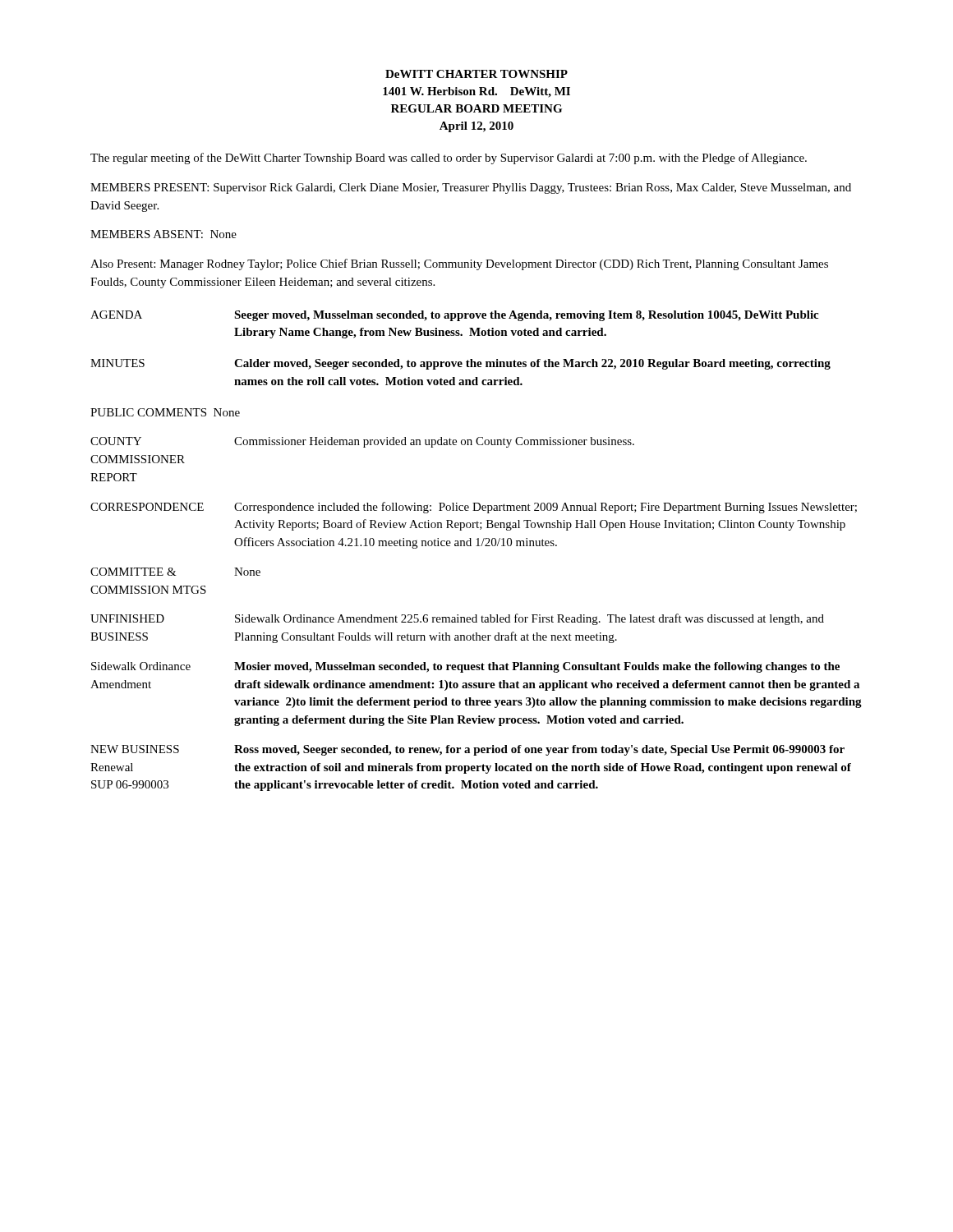Find the block on this page that starts "CORRESPONDENCE Correspondence included the following: Police Department 2009"

476,525
